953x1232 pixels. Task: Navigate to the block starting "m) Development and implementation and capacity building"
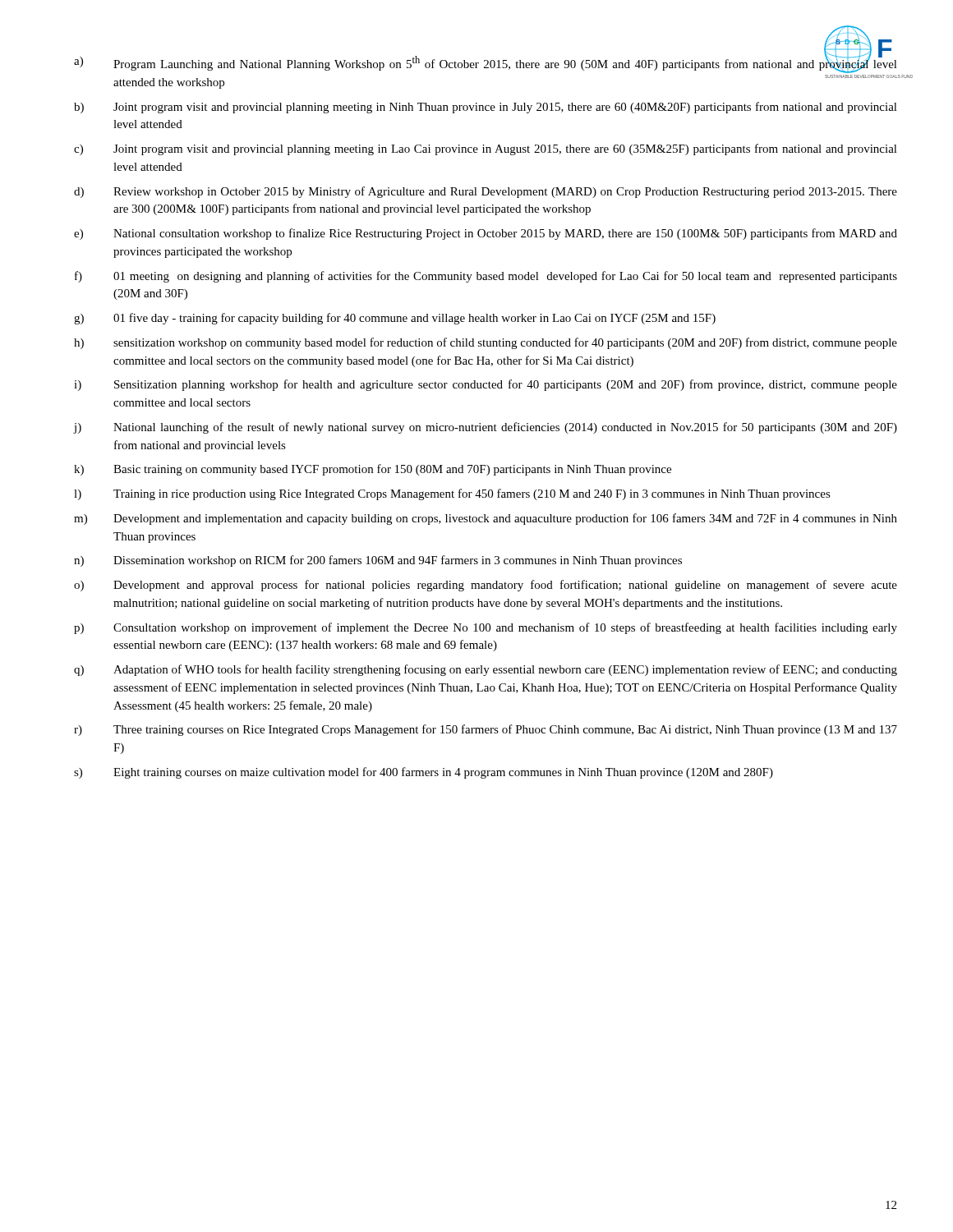coord(486,528)
